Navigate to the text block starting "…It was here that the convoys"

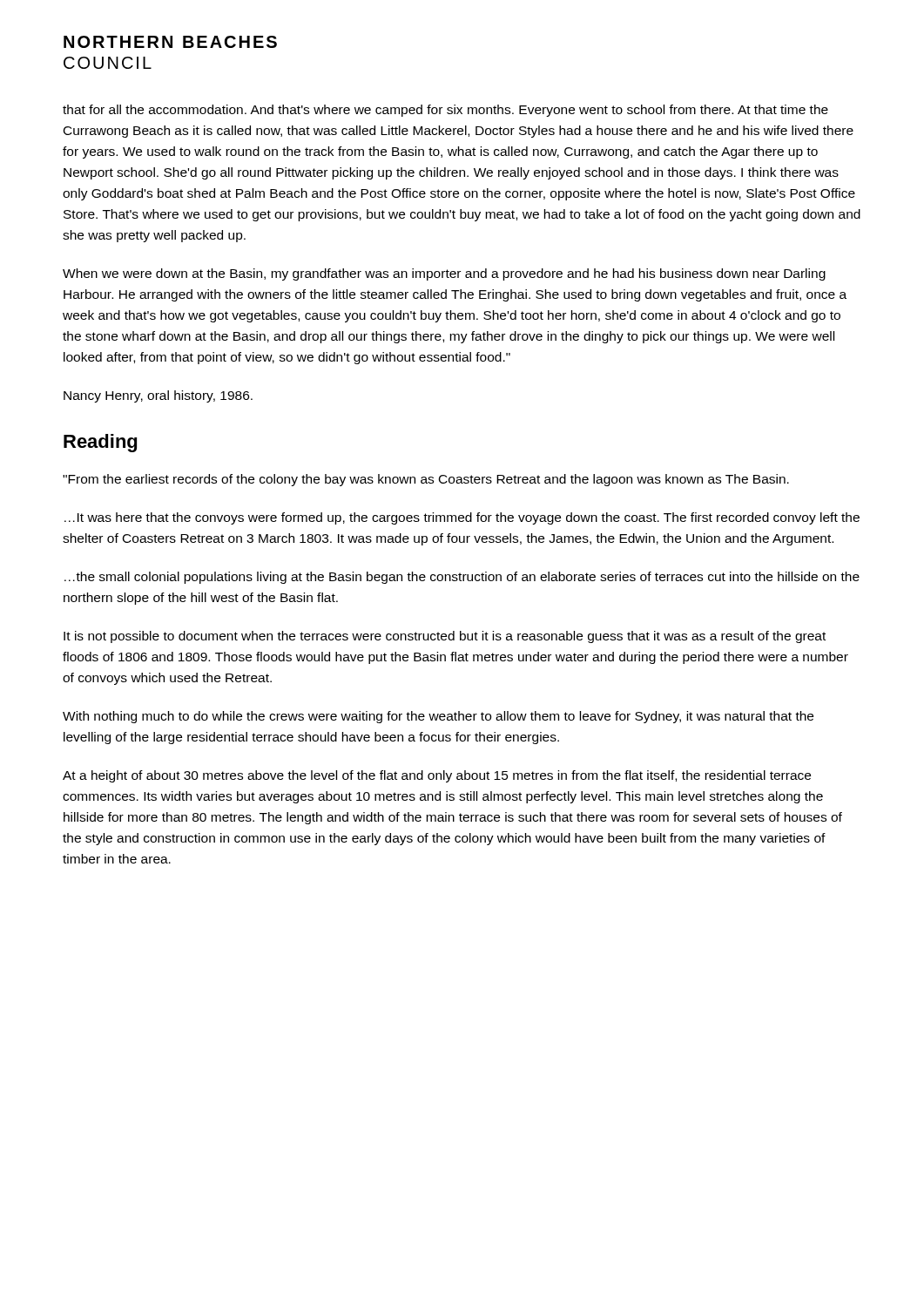tap(461, 528)
